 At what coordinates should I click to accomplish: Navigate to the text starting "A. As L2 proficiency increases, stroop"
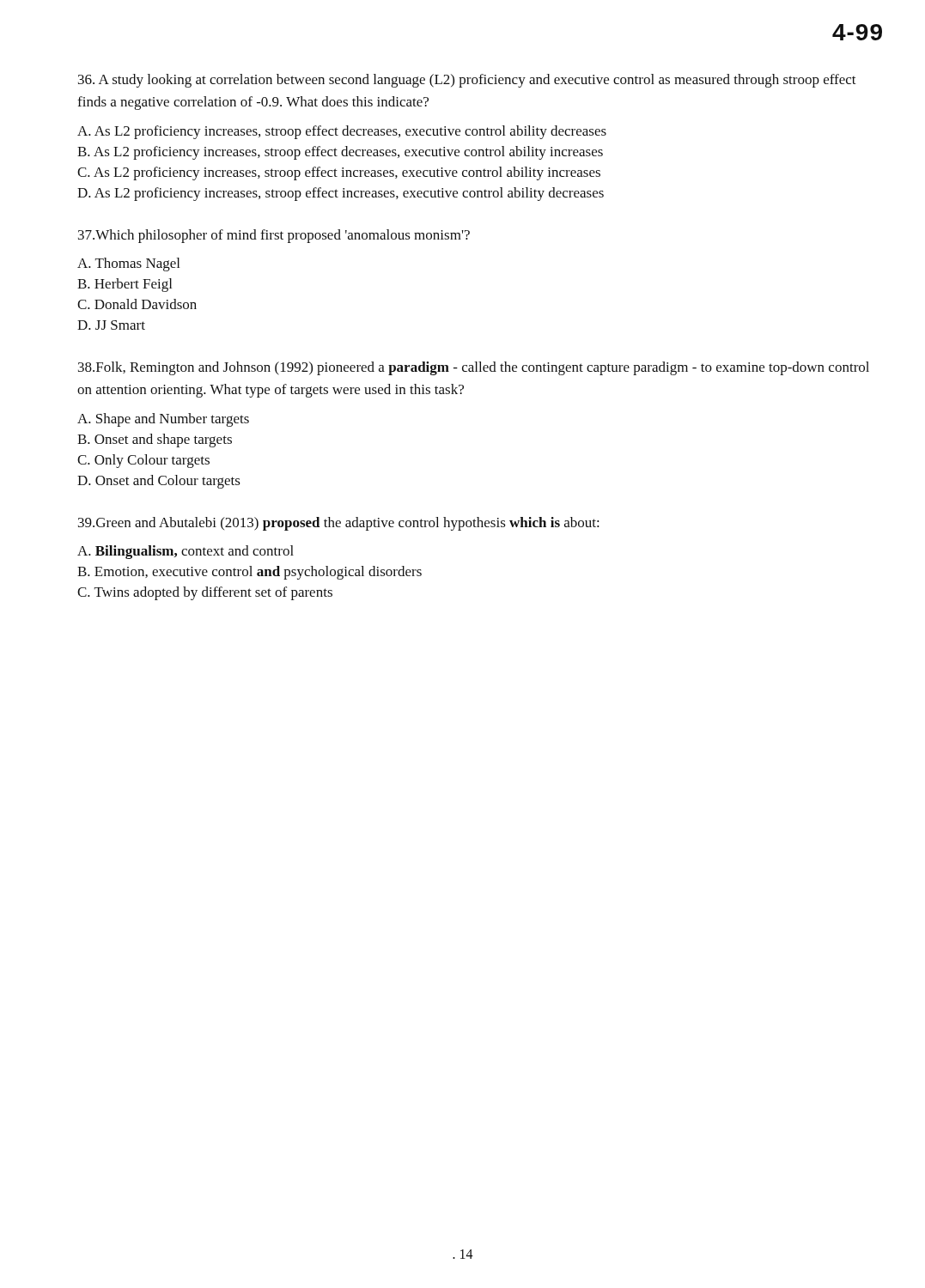(x=342, y=131)
